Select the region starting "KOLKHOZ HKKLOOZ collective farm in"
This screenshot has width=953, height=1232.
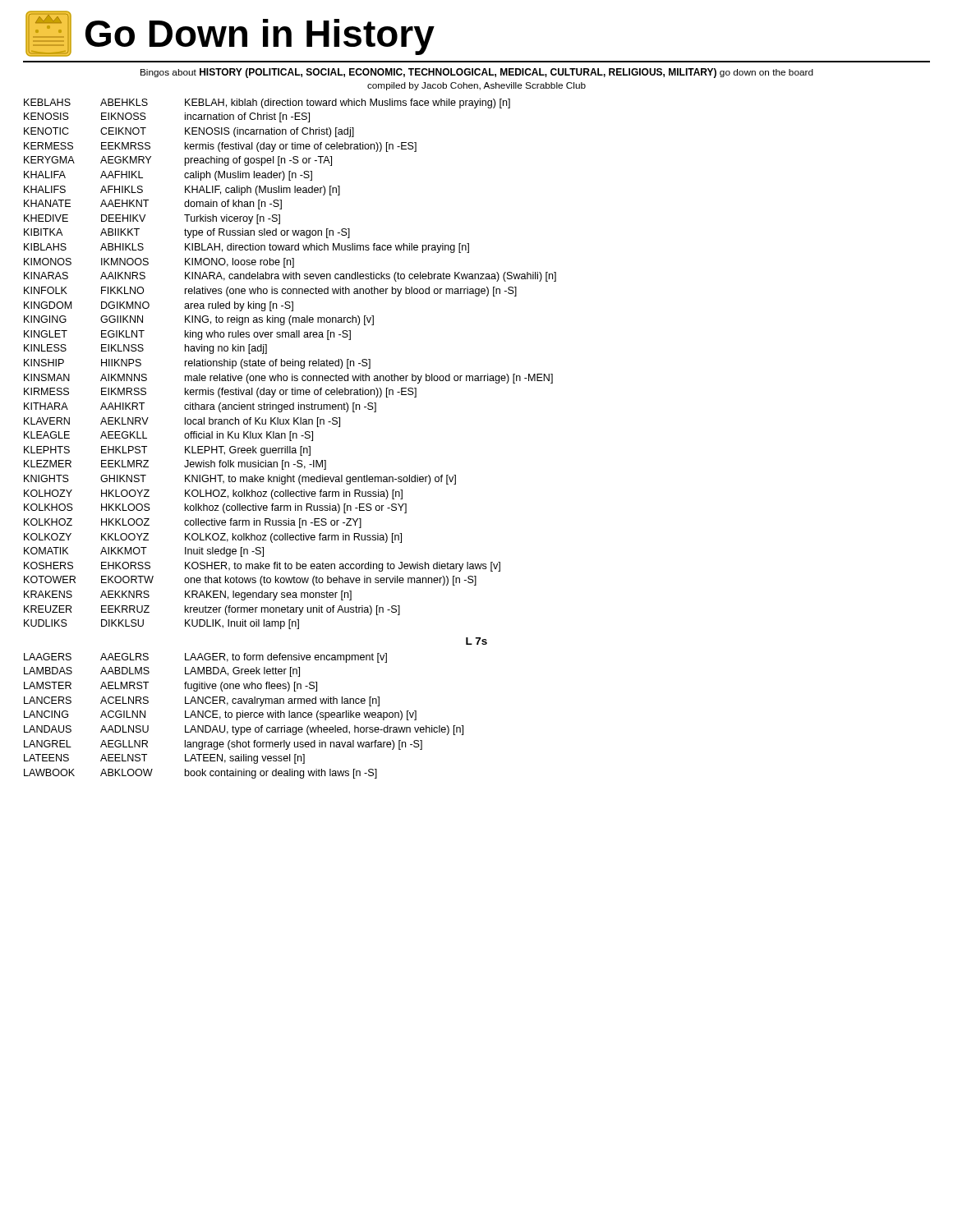(193, 523)
